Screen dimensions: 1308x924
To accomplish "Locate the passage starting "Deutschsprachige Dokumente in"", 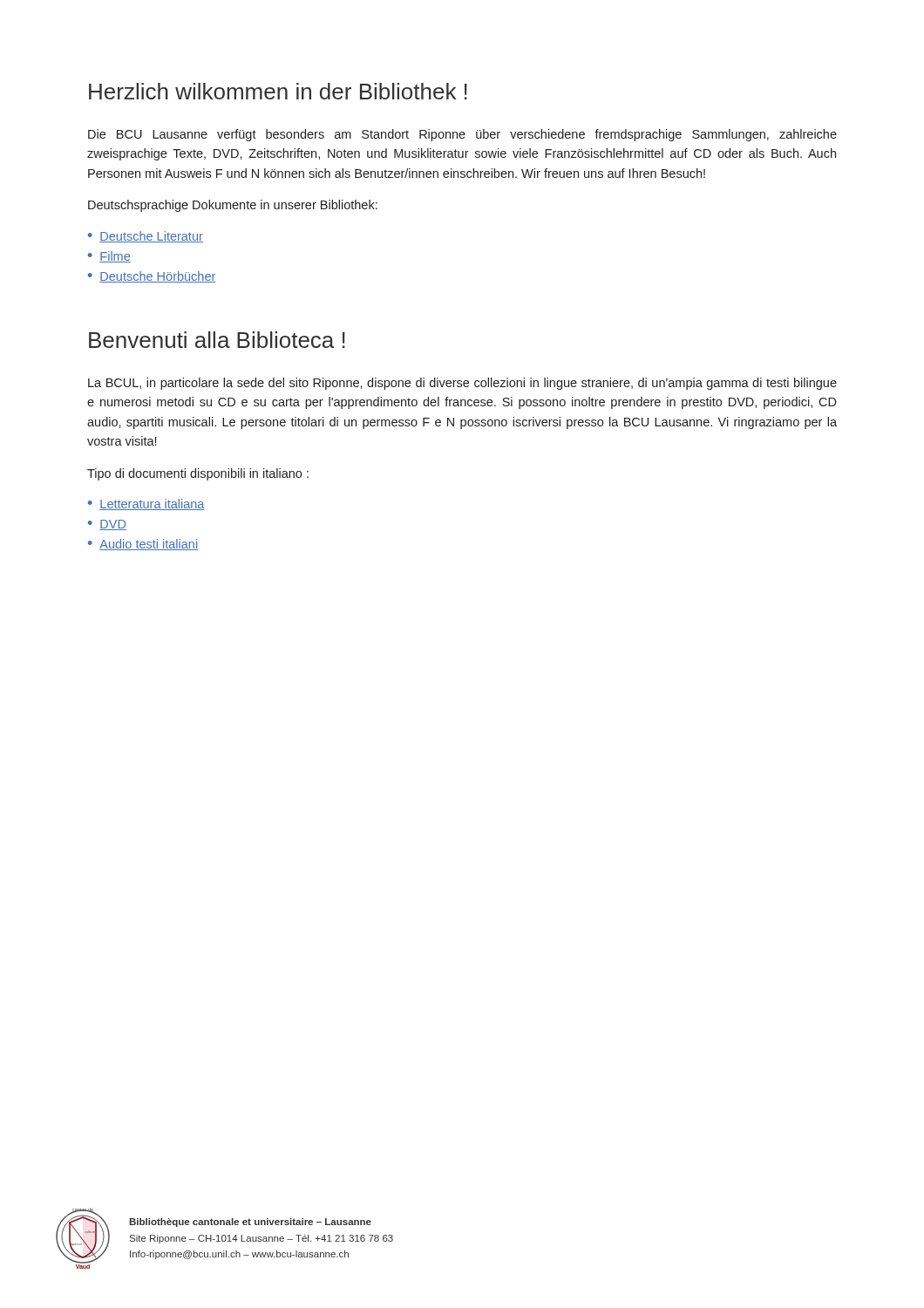I will click(233, 206).
